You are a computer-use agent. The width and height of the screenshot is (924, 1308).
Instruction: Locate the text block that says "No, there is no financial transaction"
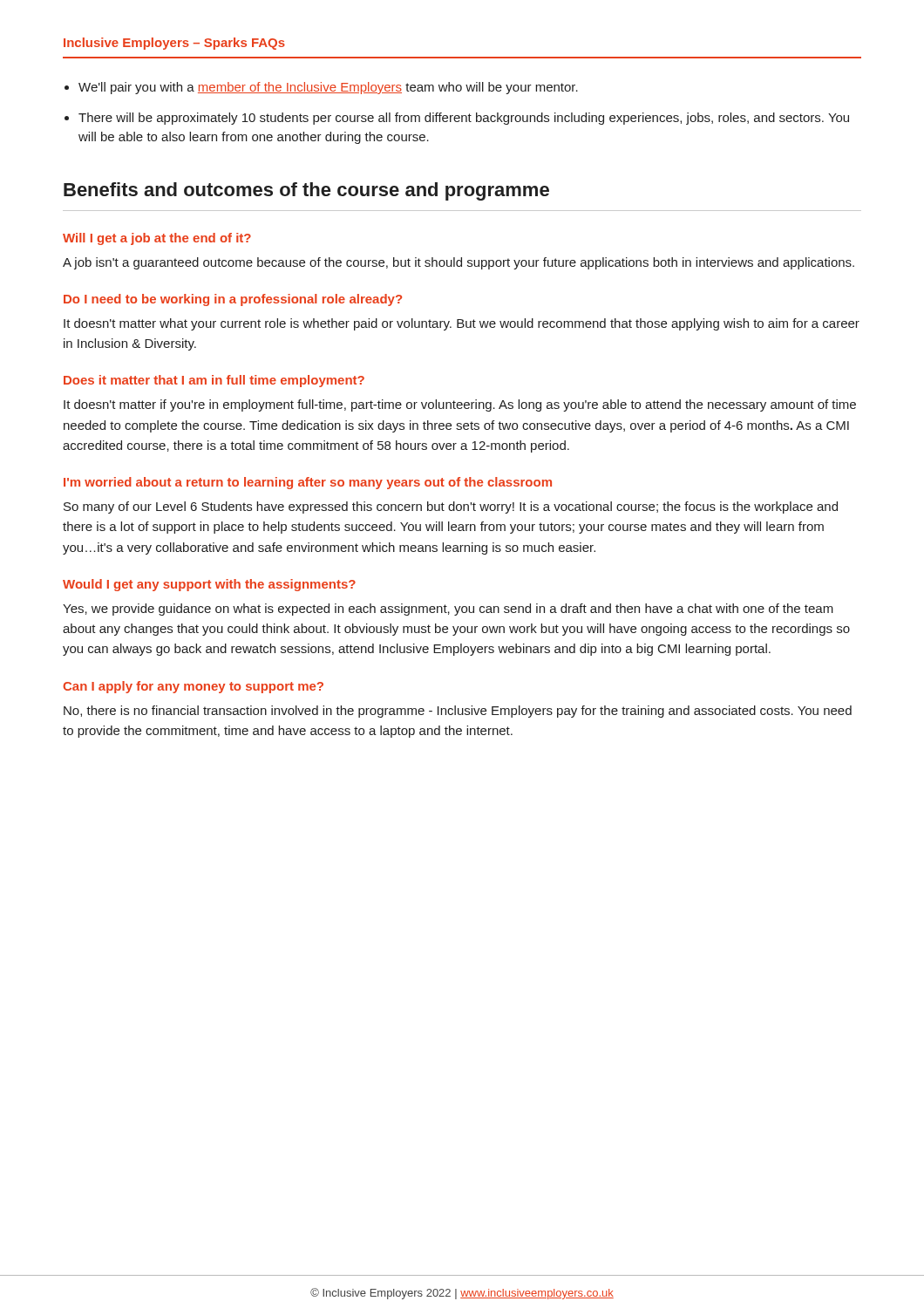click(457, 720)
